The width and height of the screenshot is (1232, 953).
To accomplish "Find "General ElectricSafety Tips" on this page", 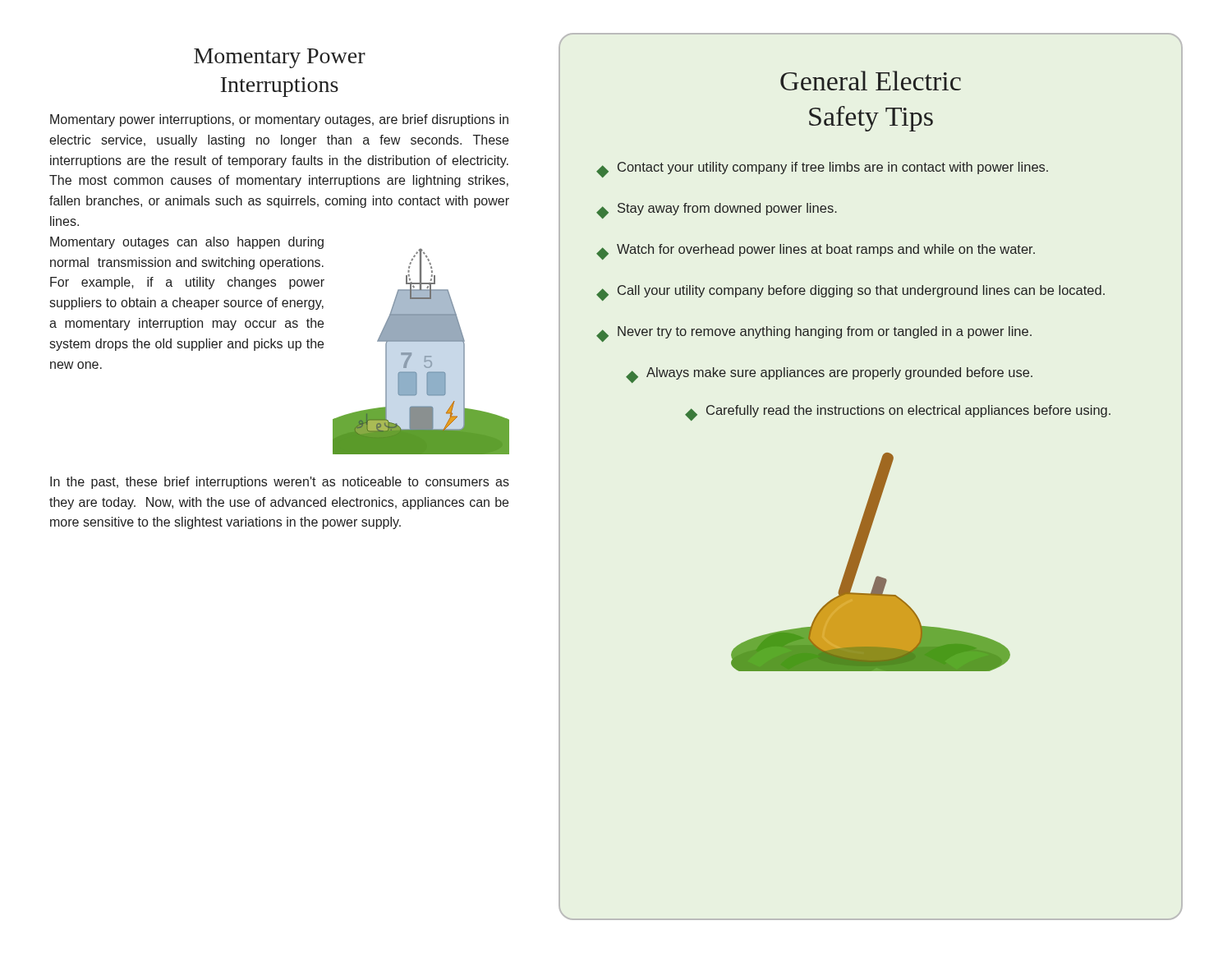I will pos(871,98).
